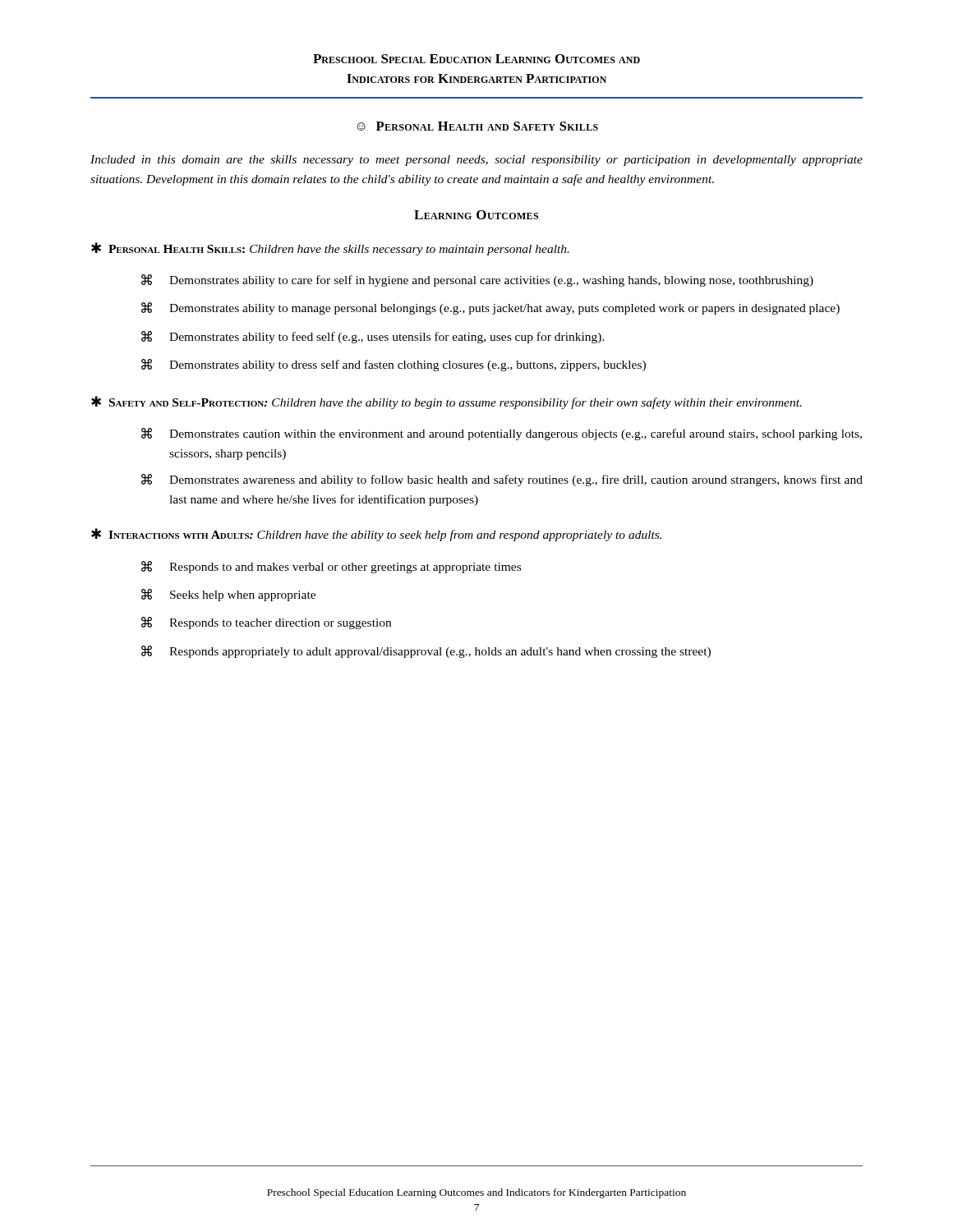This screenshot has width=953, height=1232.
Task: Select the list item containing "⌘ Responds to teacher direction or suggestion"
Action: click(x=266, y=623)
